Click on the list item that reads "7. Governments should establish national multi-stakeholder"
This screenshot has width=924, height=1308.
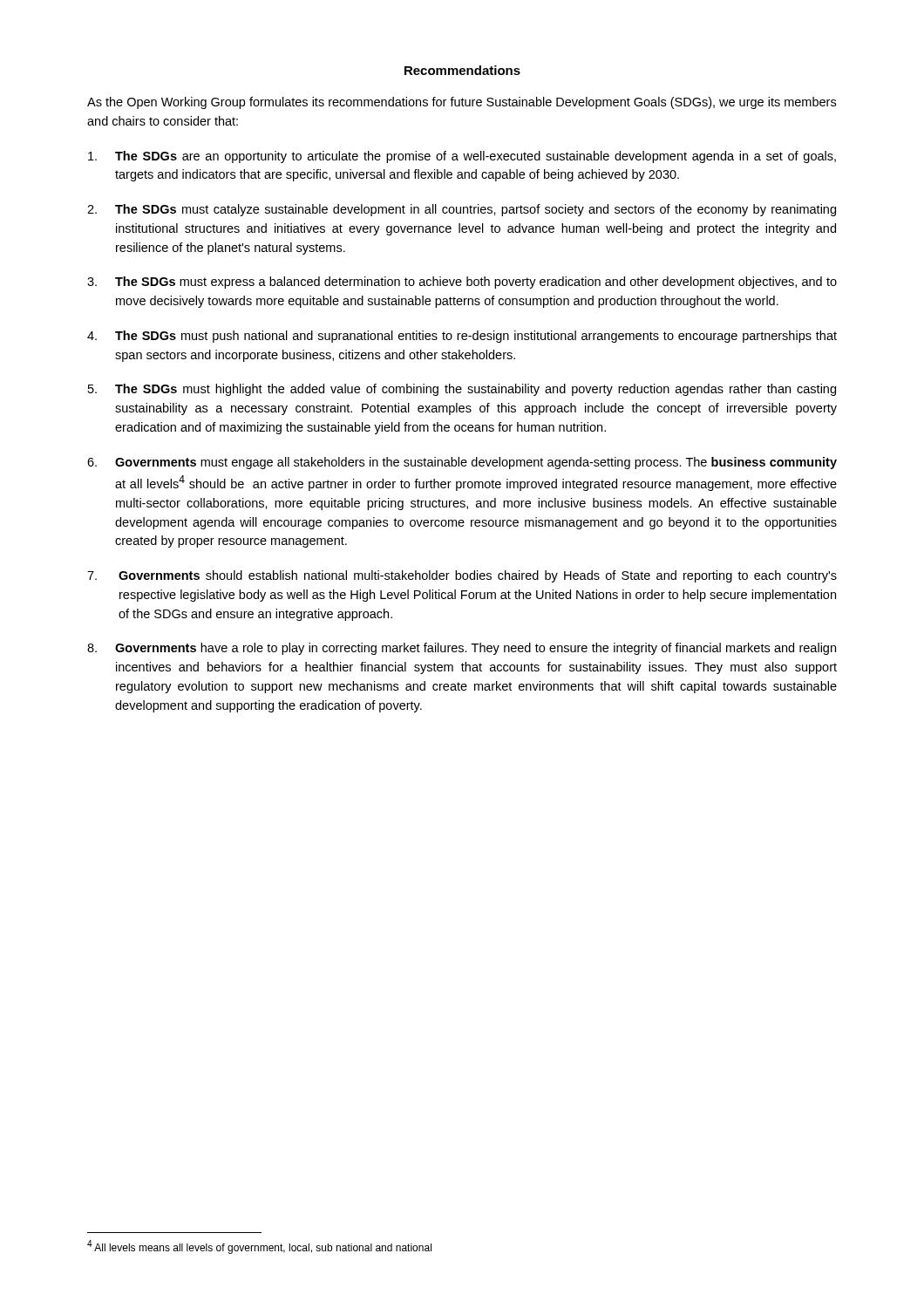coord(462,595)
